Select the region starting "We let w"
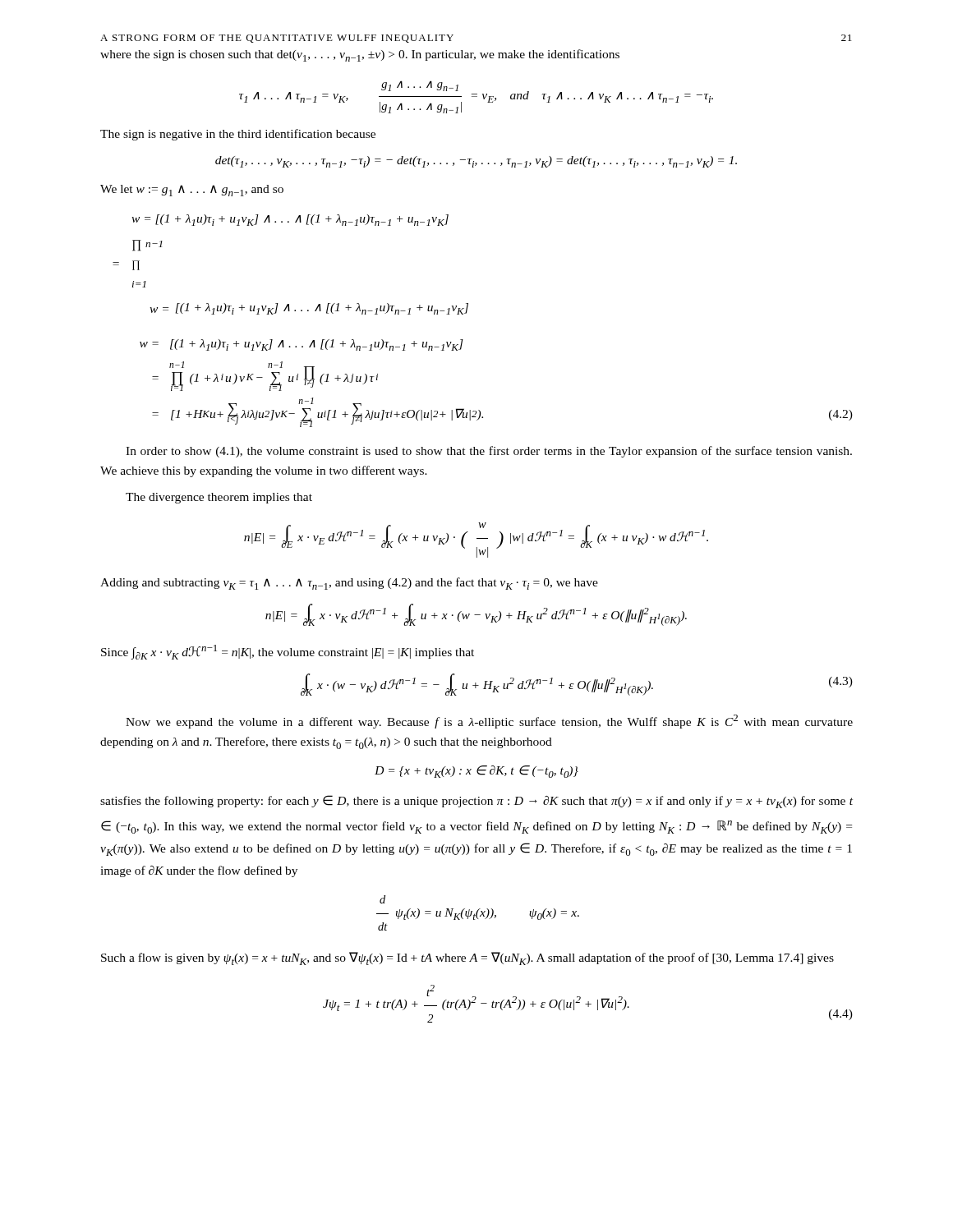The image size is (953, 1232). click(x=192, y=190)
